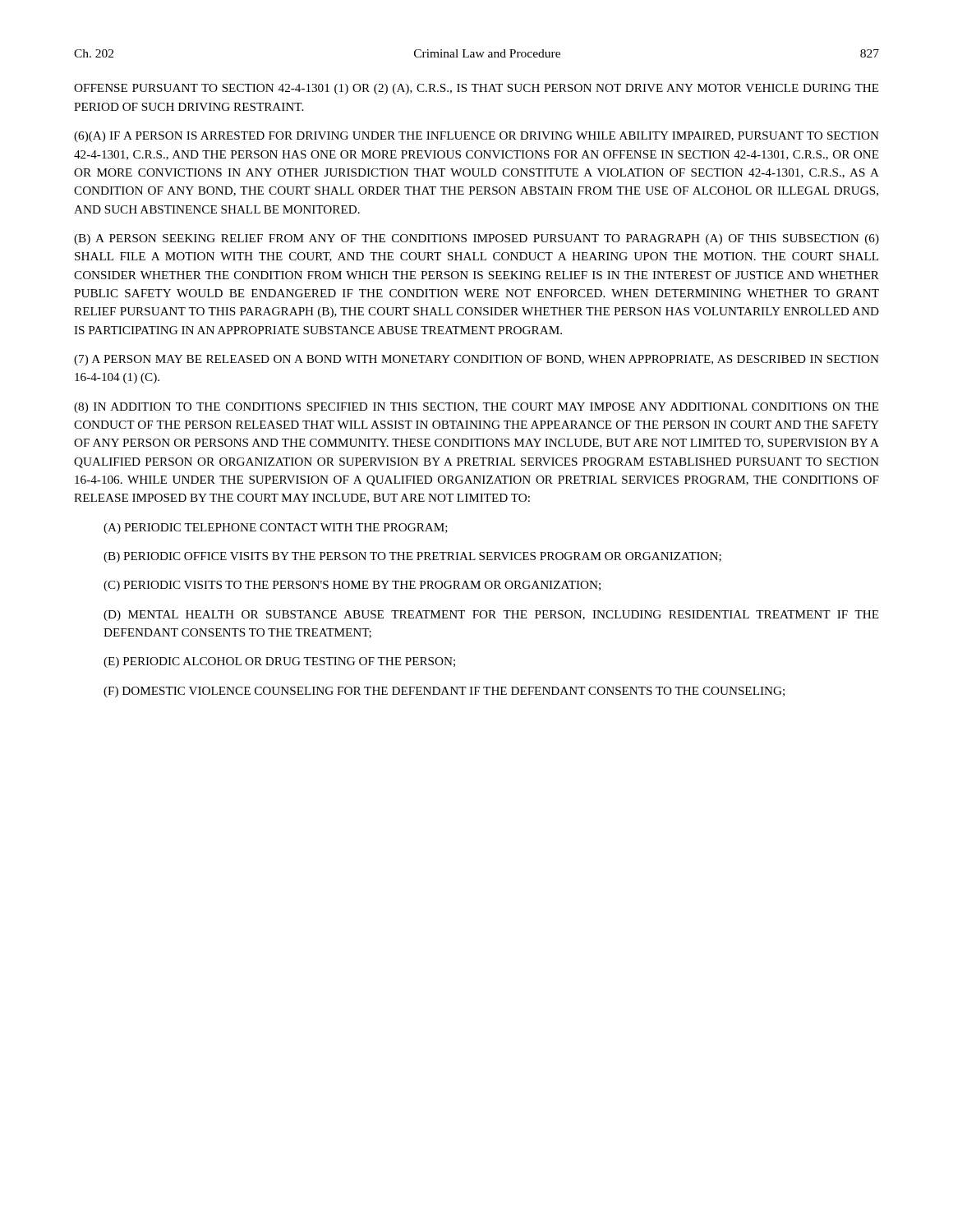953x1232 pixels.
Task: Navigate to the element starting "OFFENSE PURSUANT TO"
Action: coord(476,98)
